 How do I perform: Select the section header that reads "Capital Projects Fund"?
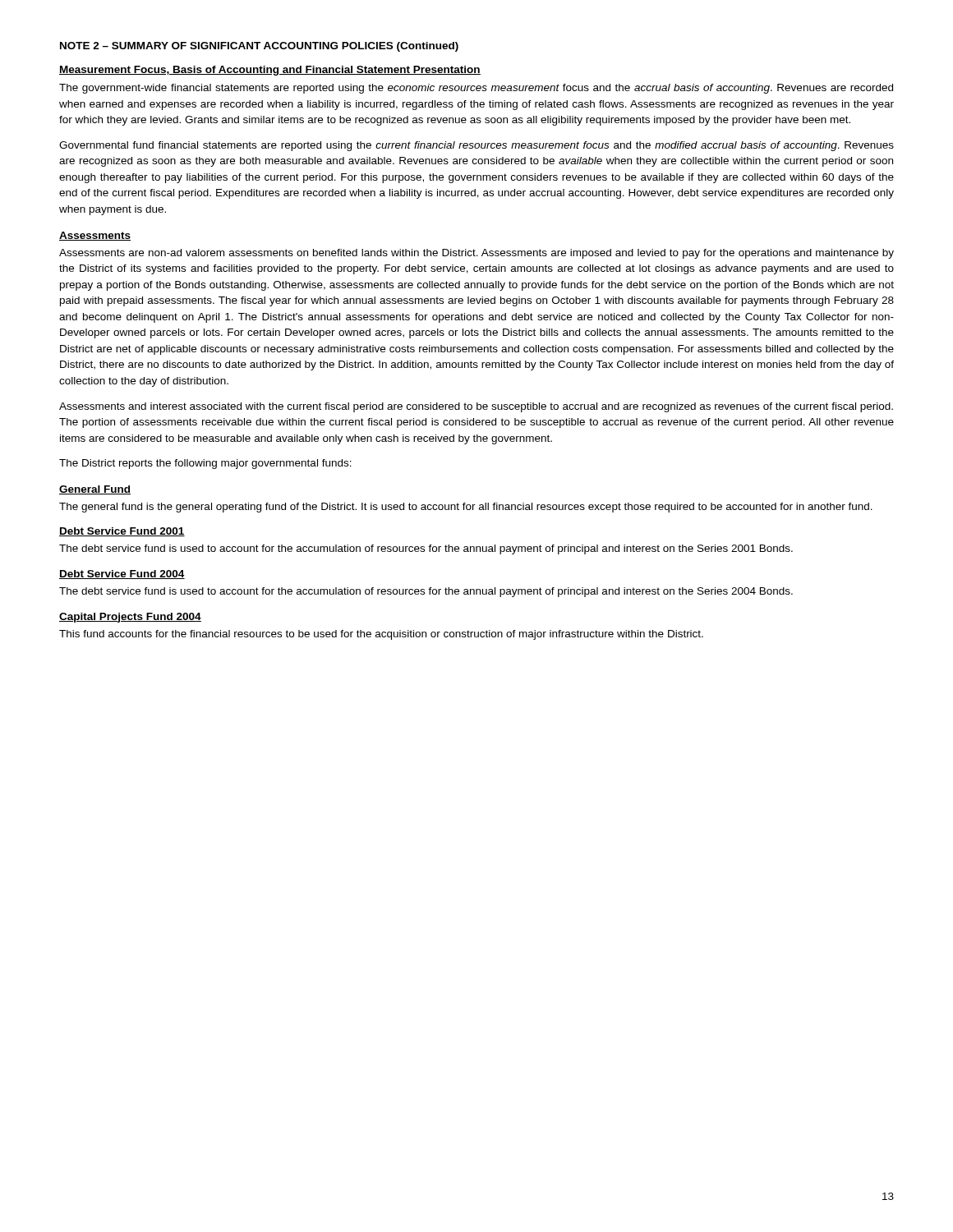click(130, 616)
